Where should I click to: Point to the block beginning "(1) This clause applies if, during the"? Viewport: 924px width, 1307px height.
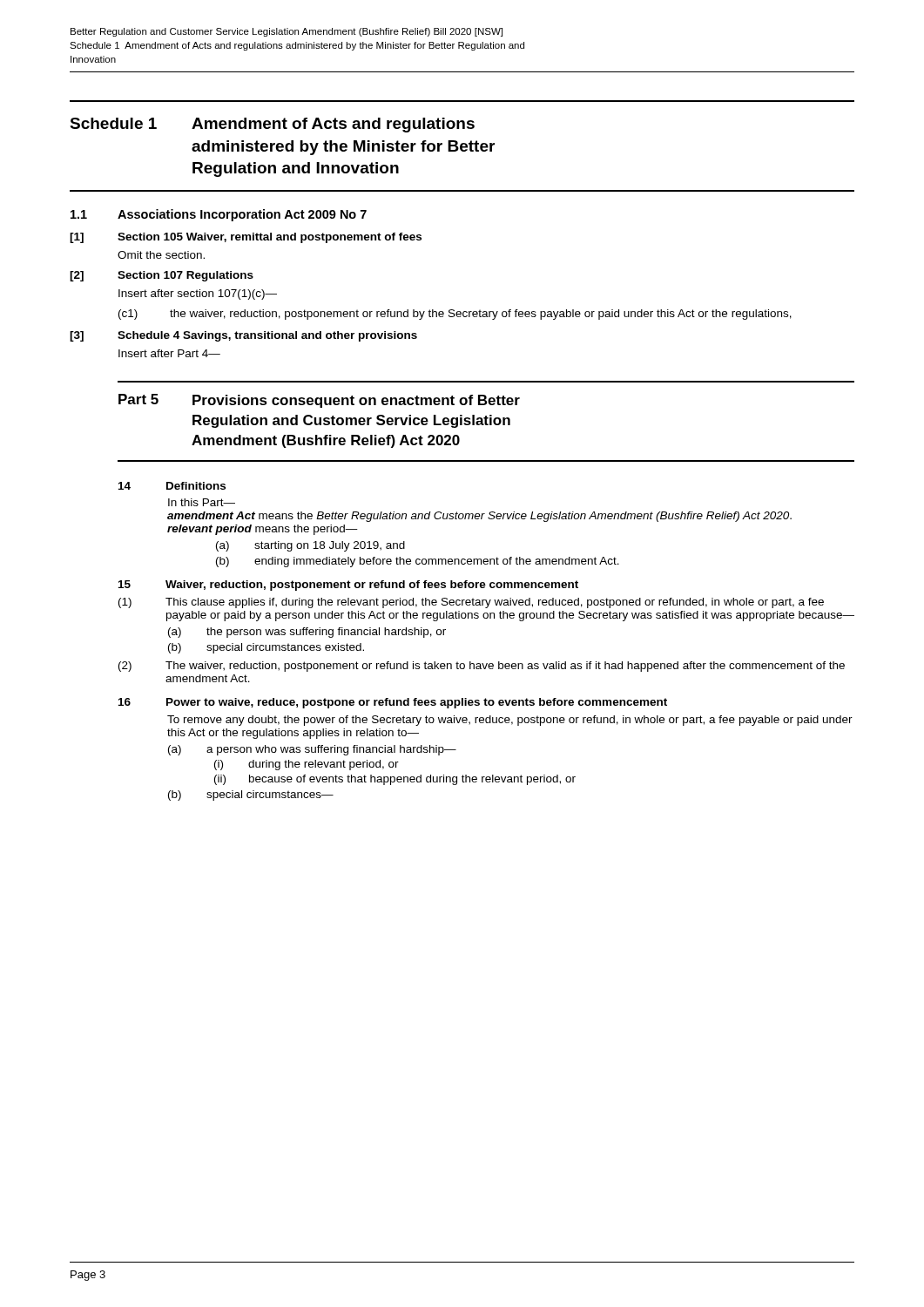(x=486, y=608)
